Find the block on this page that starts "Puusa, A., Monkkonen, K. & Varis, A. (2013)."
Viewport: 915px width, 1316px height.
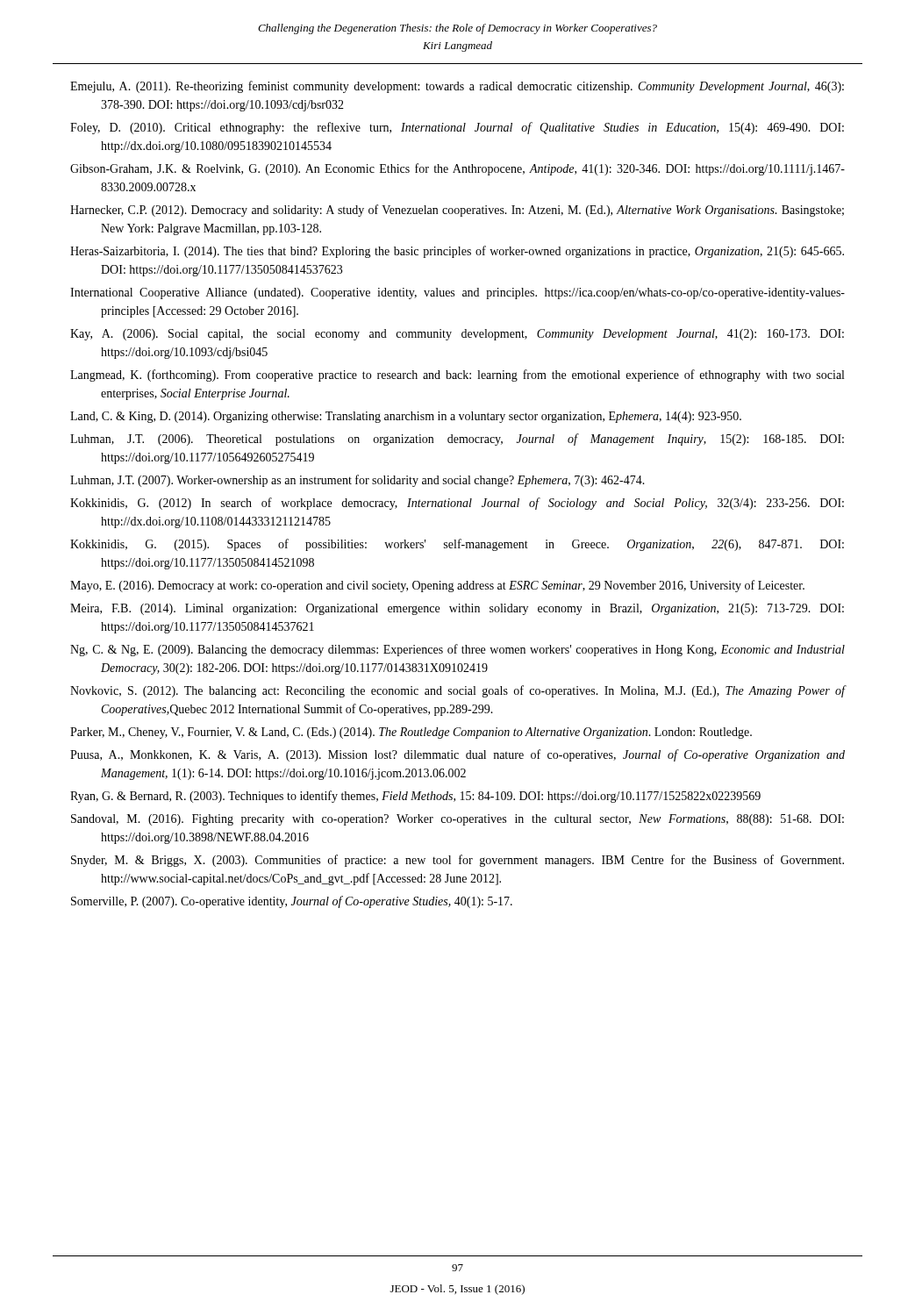[x=458, y=764]
